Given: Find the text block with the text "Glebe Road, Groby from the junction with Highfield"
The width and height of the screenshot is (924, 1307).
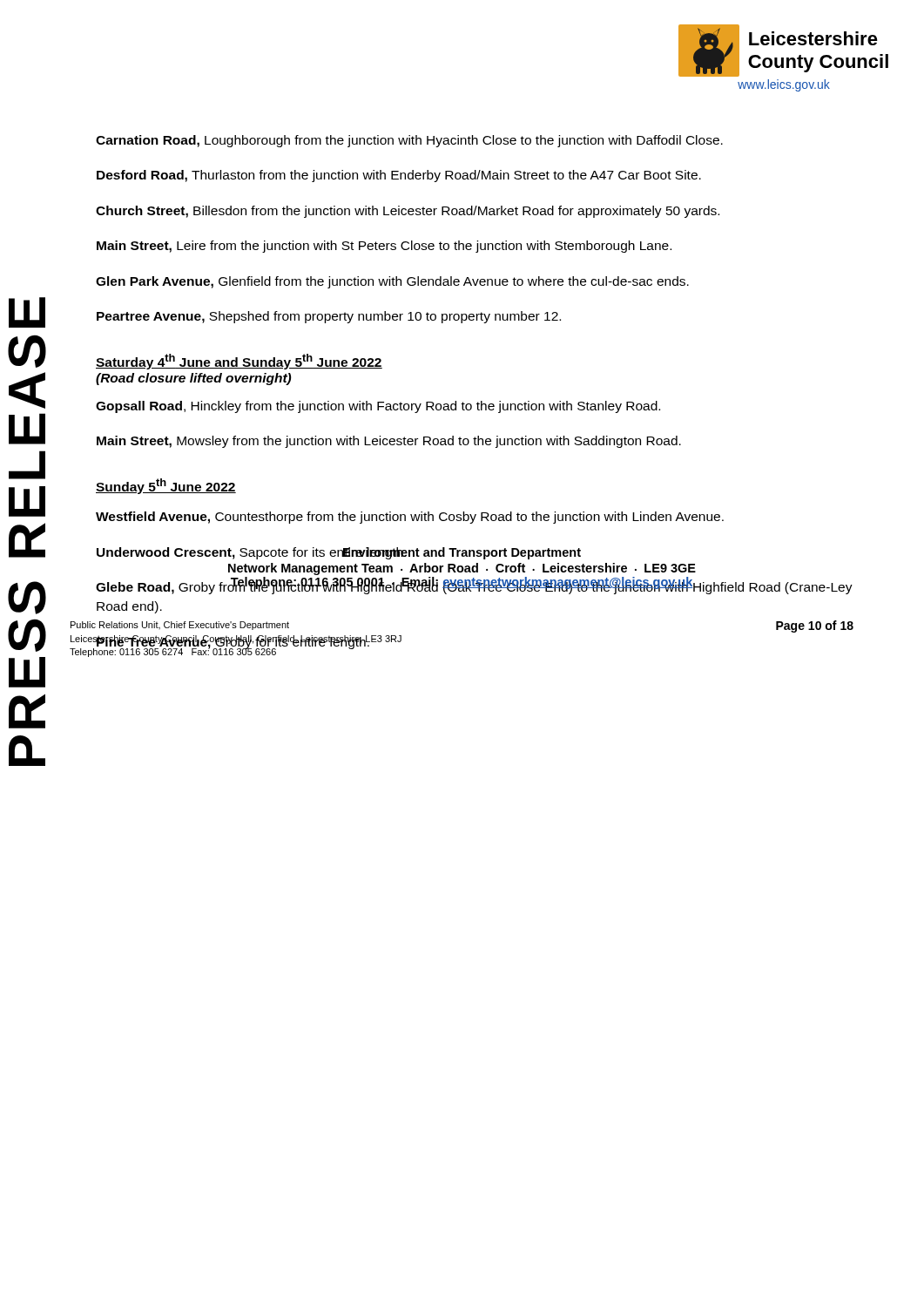Looking at the screenshot, I should point(474,597).
